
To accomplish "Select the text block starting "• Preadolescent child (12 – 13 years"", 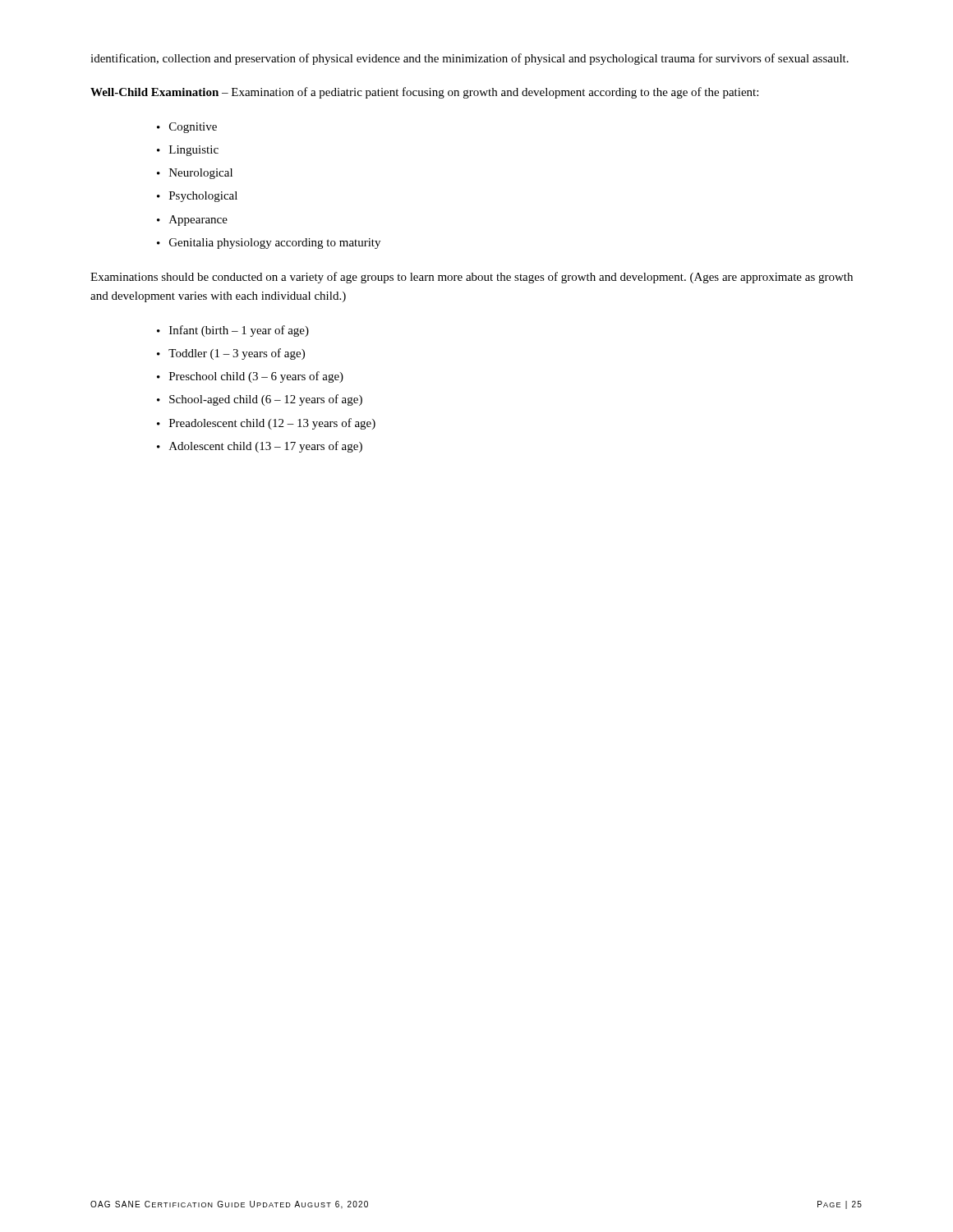I will pyautogui.click(x=266, y=424).
